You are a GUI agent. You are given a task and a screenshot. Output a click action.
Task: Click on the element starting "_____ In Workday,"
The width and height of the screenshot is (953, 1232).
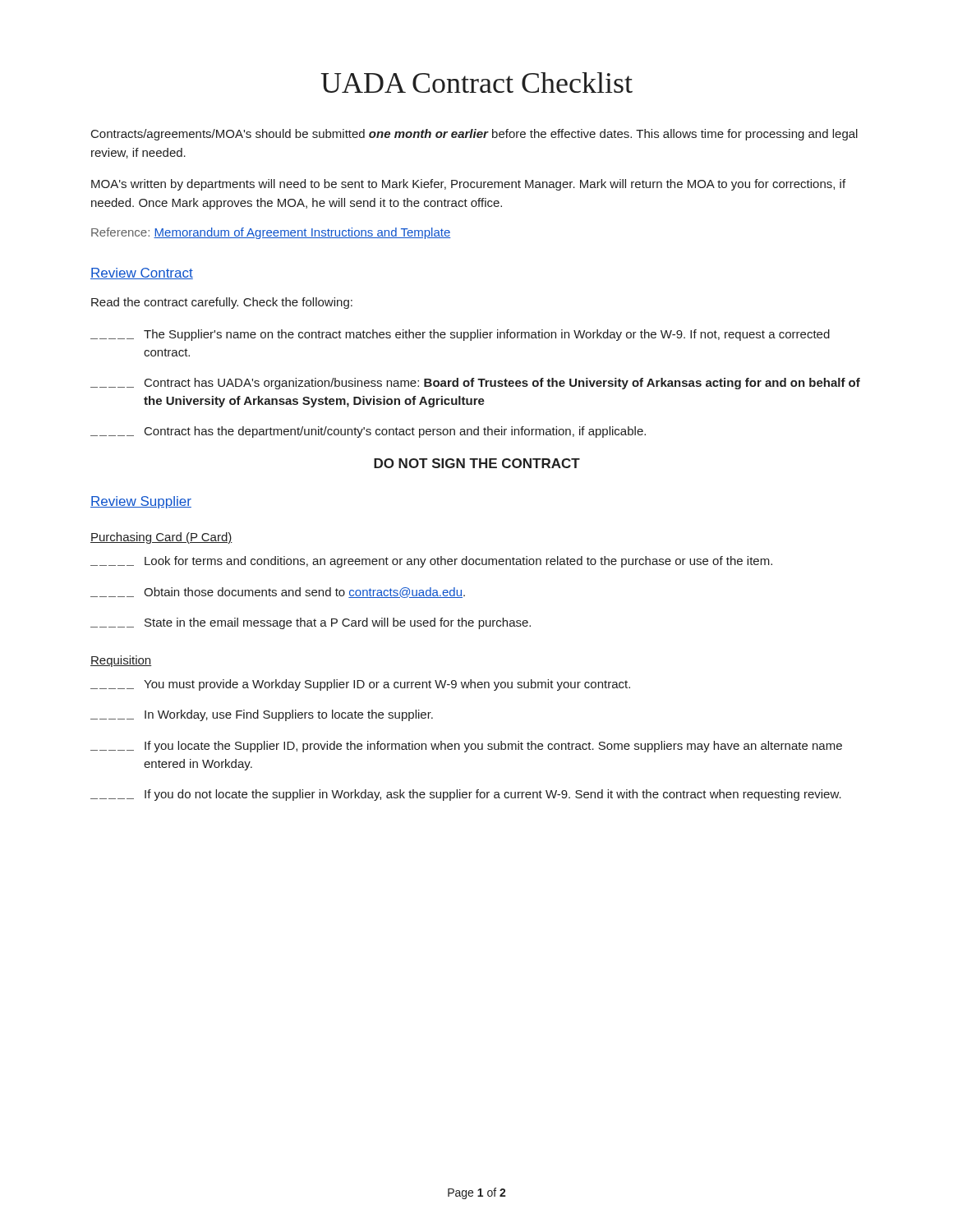pyautogui.click(x=262, y=715)
